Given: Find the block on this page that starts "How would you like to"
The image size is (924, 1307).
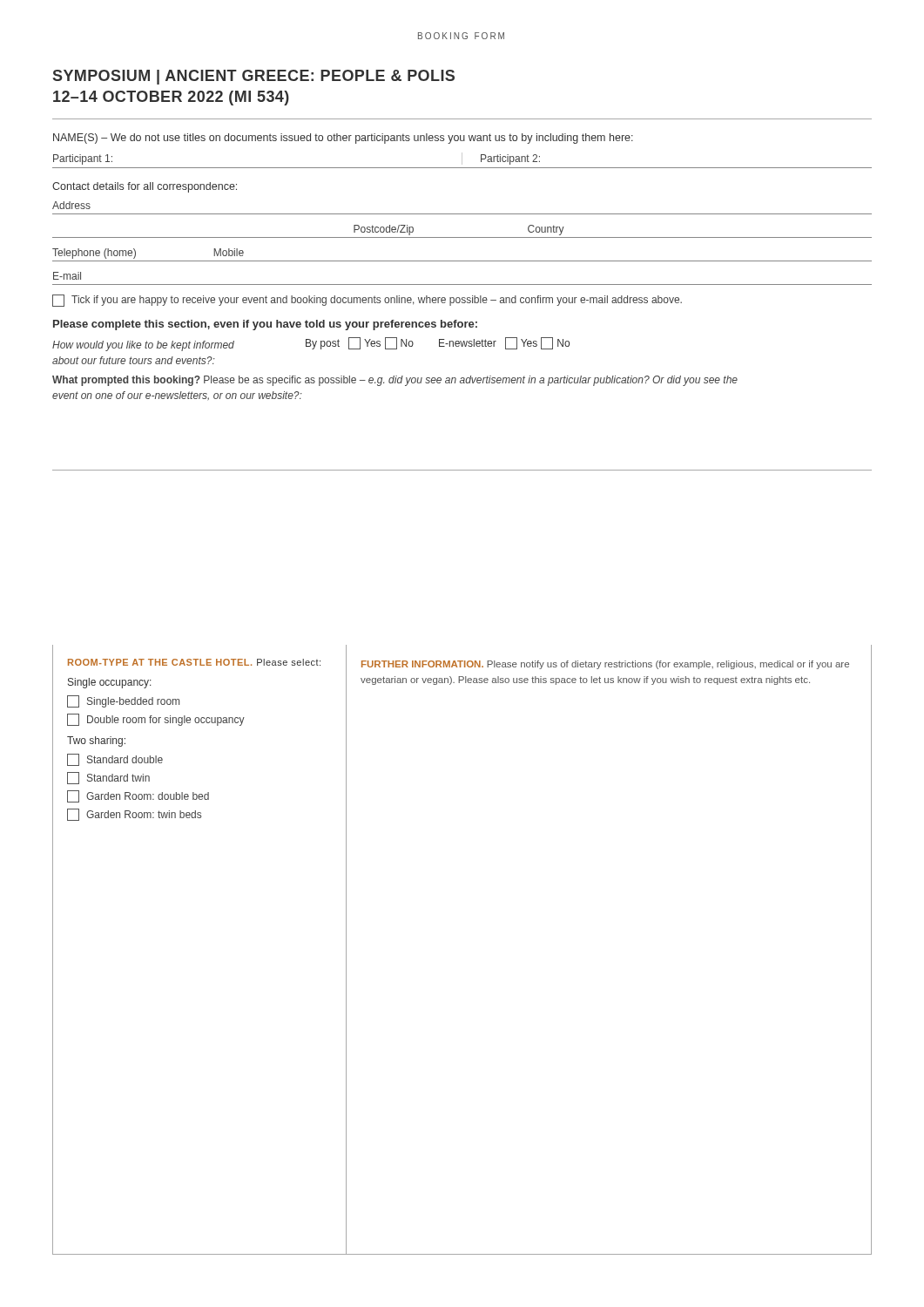Looking at the screenshot, I should pos(311,352).
